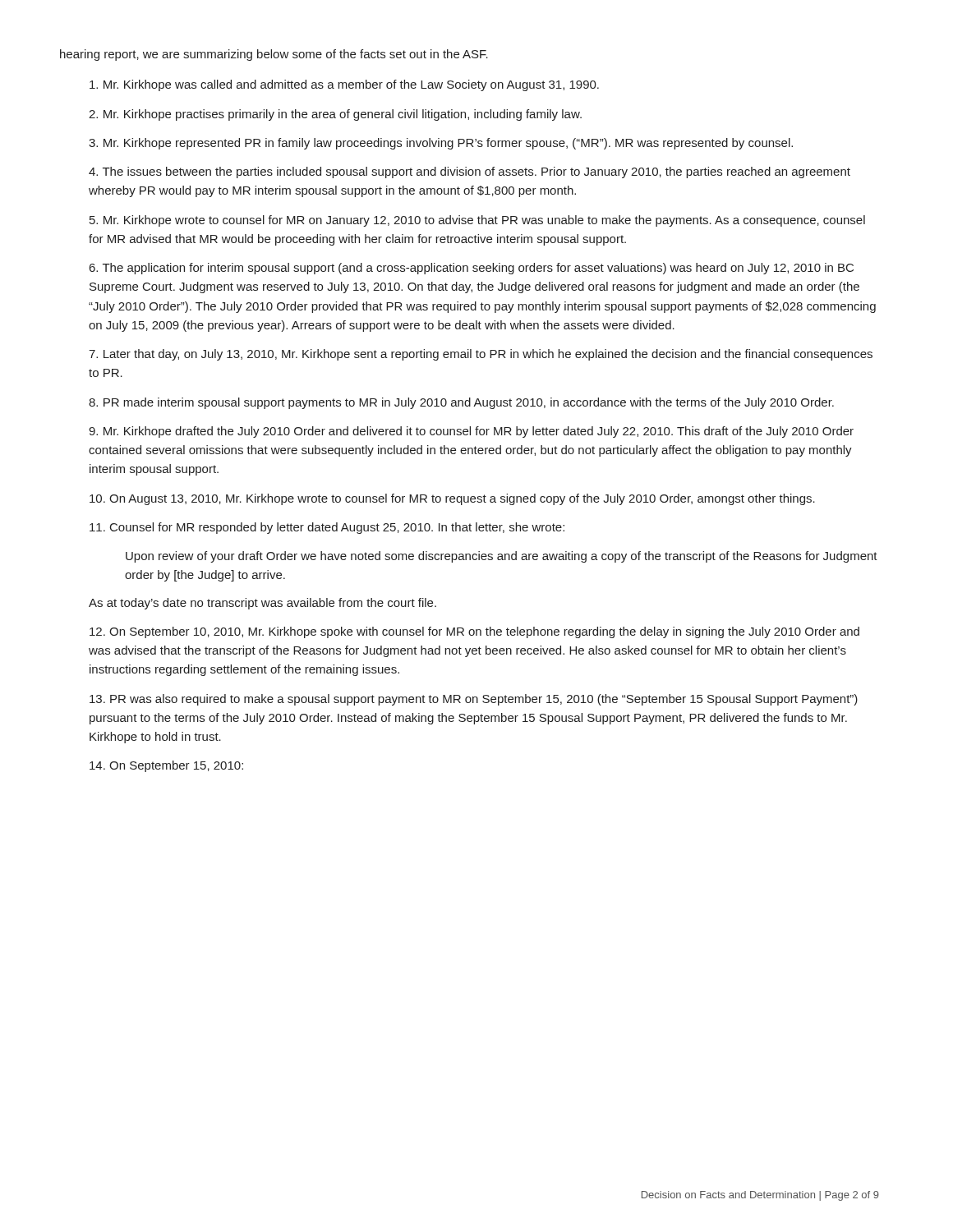Screen dimensions: 1232x953
Task: Find the passage starting "5. Mr. Kirkhope wrote"
Action: pos(477,229)
